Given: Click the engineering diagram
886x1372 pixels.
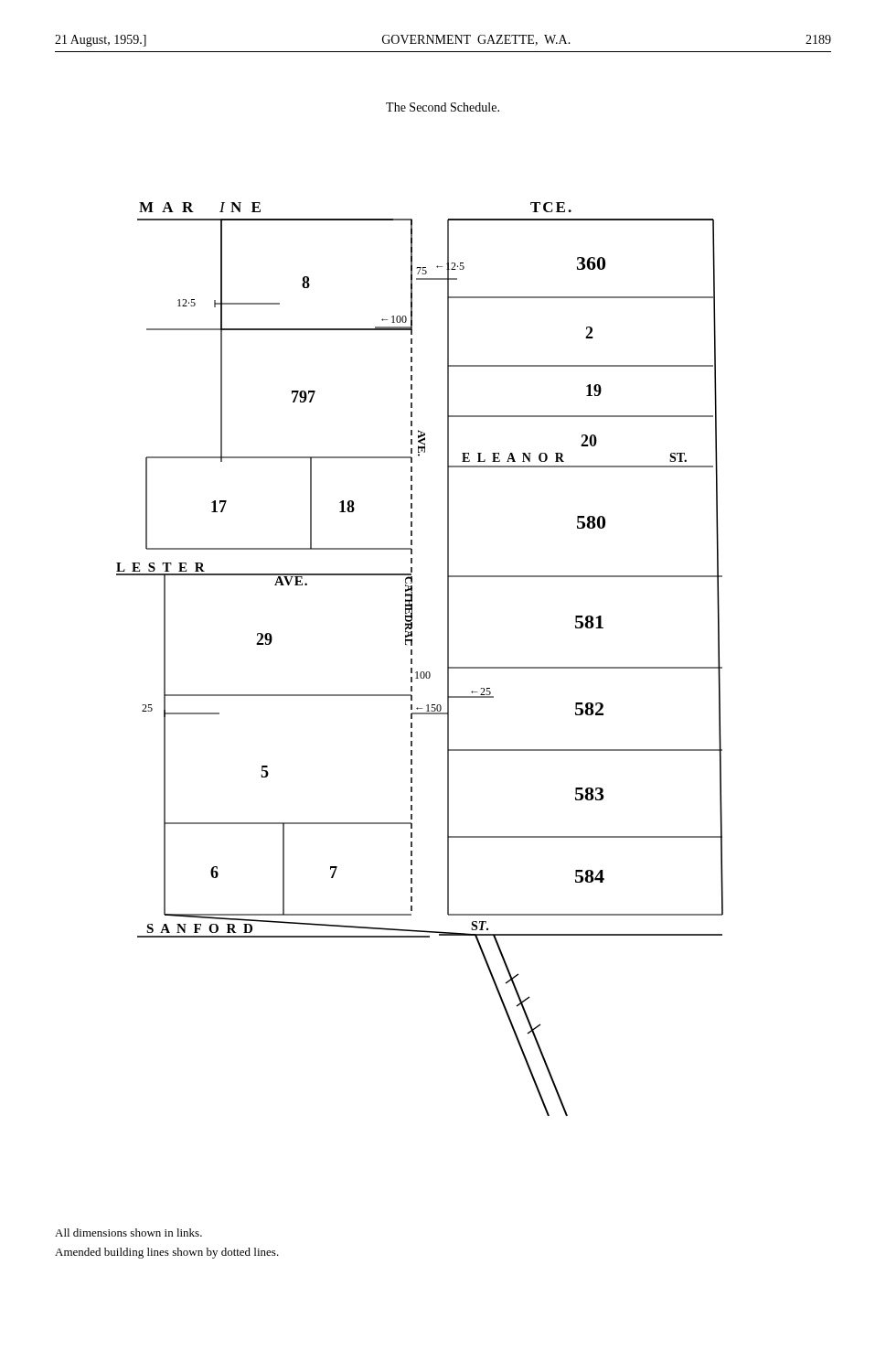Looking at the screenshot, I should (443, 640).
